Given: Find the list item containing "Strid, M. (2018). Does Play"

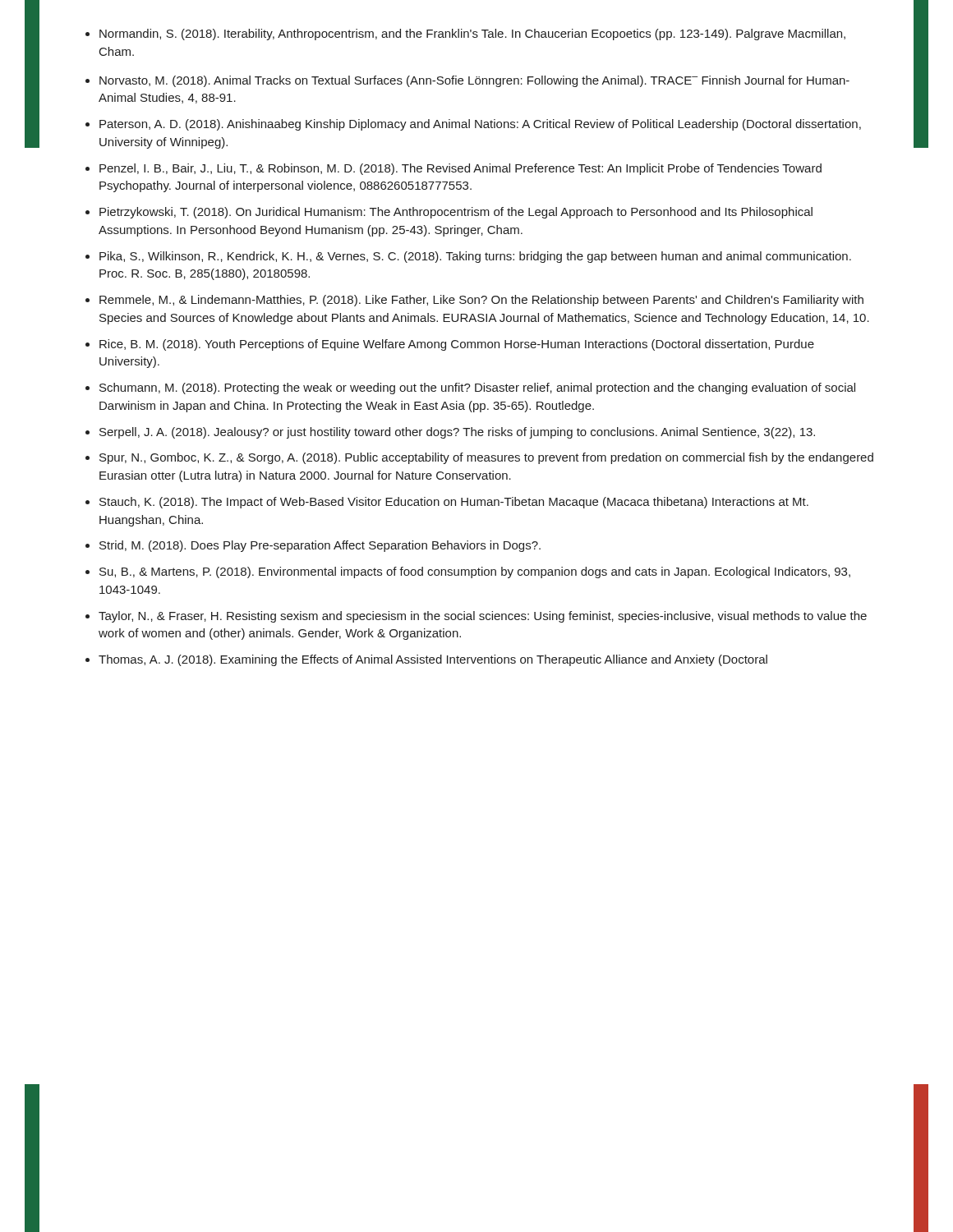Looking at the screenshot, I should tap(320, 545).
